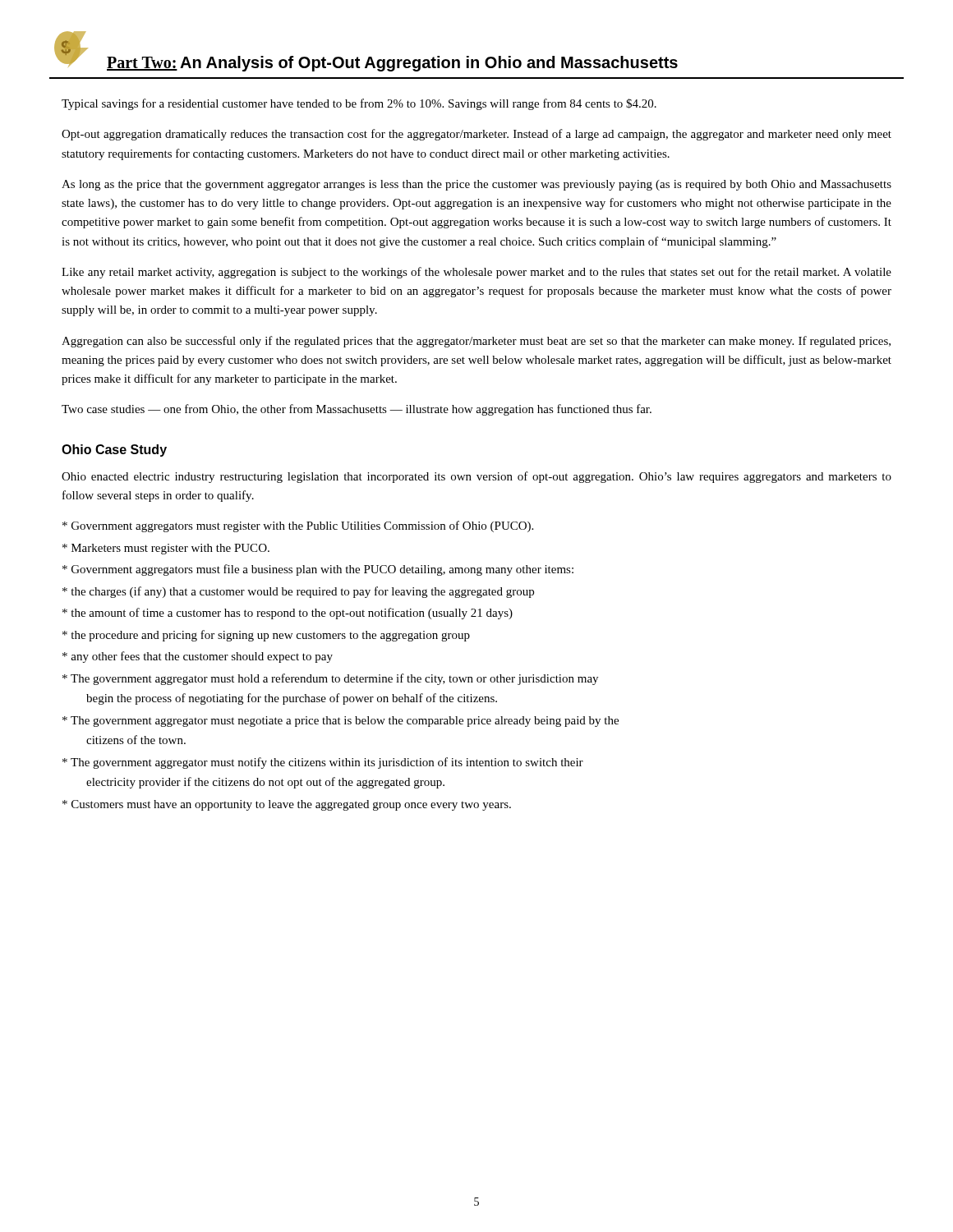Locate the block of text that opens with "electricity provider if"

tap(266, 782)
